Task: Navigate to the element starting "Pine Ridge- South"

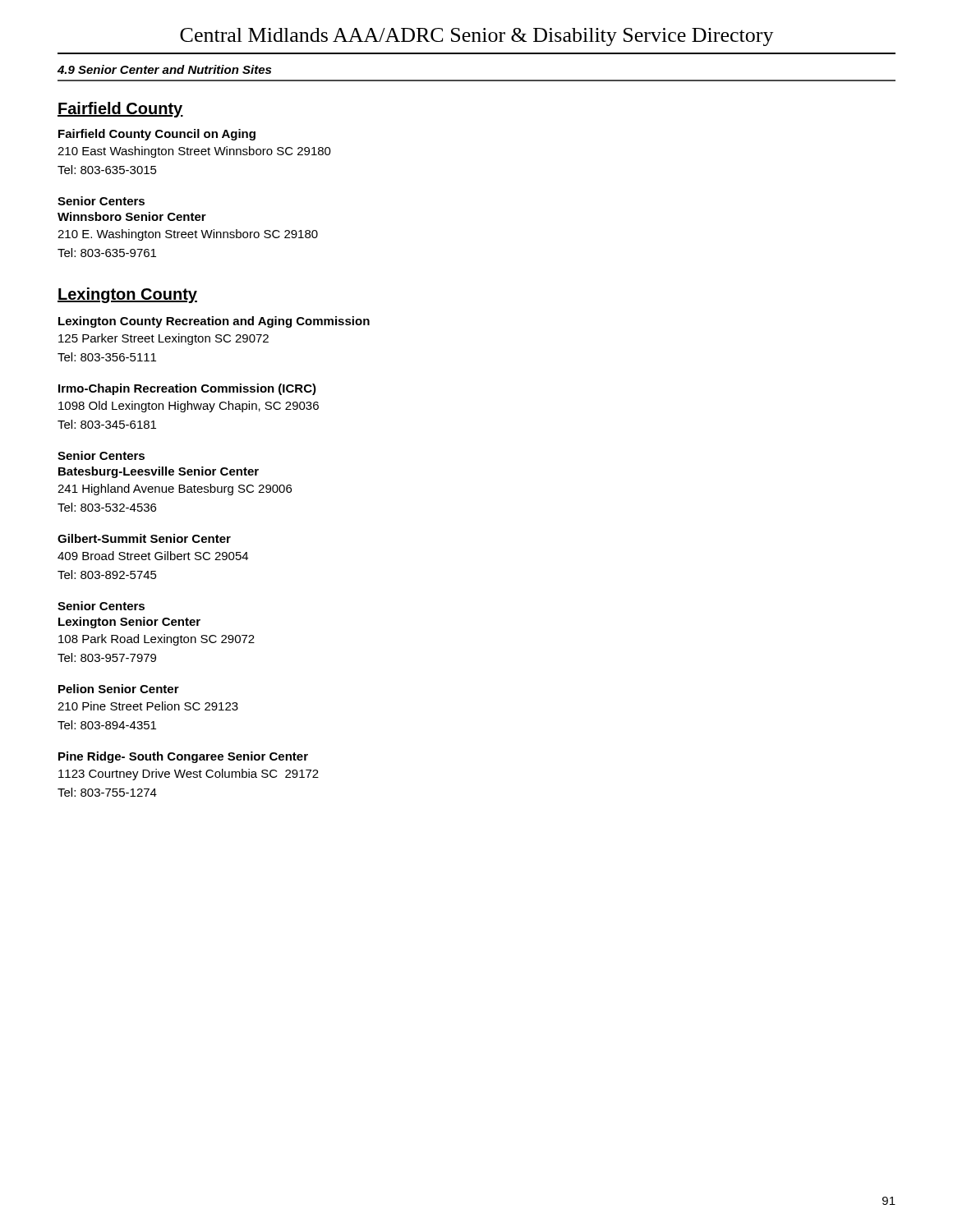Action: pyautogui.click(x=183, y=757)
